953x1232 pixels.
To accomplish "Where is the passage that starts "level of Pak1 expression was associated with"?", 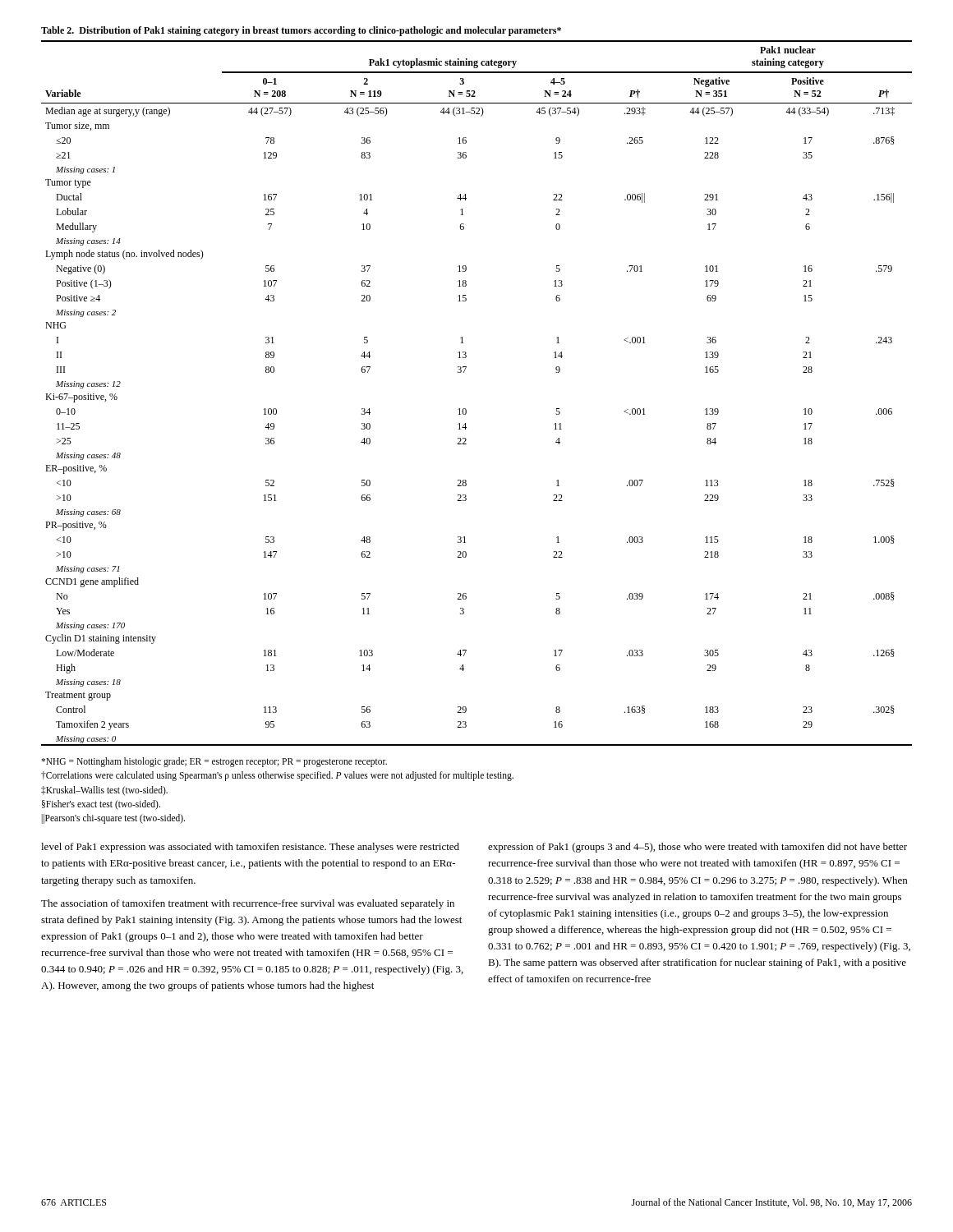I will click(253, 916).
